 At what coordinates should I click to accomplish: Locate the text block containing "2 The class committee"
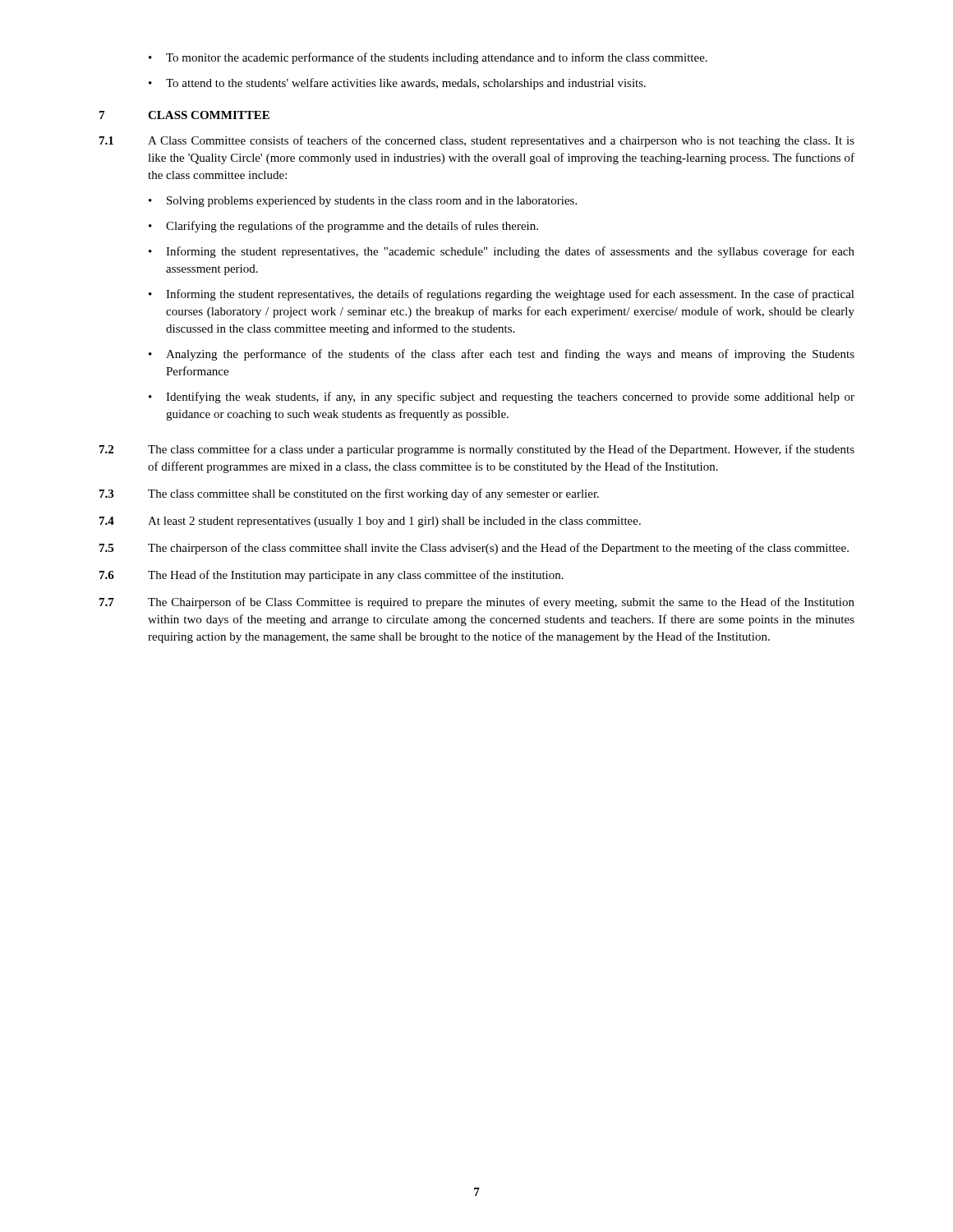pyautogui.click(x=476, y=458)
